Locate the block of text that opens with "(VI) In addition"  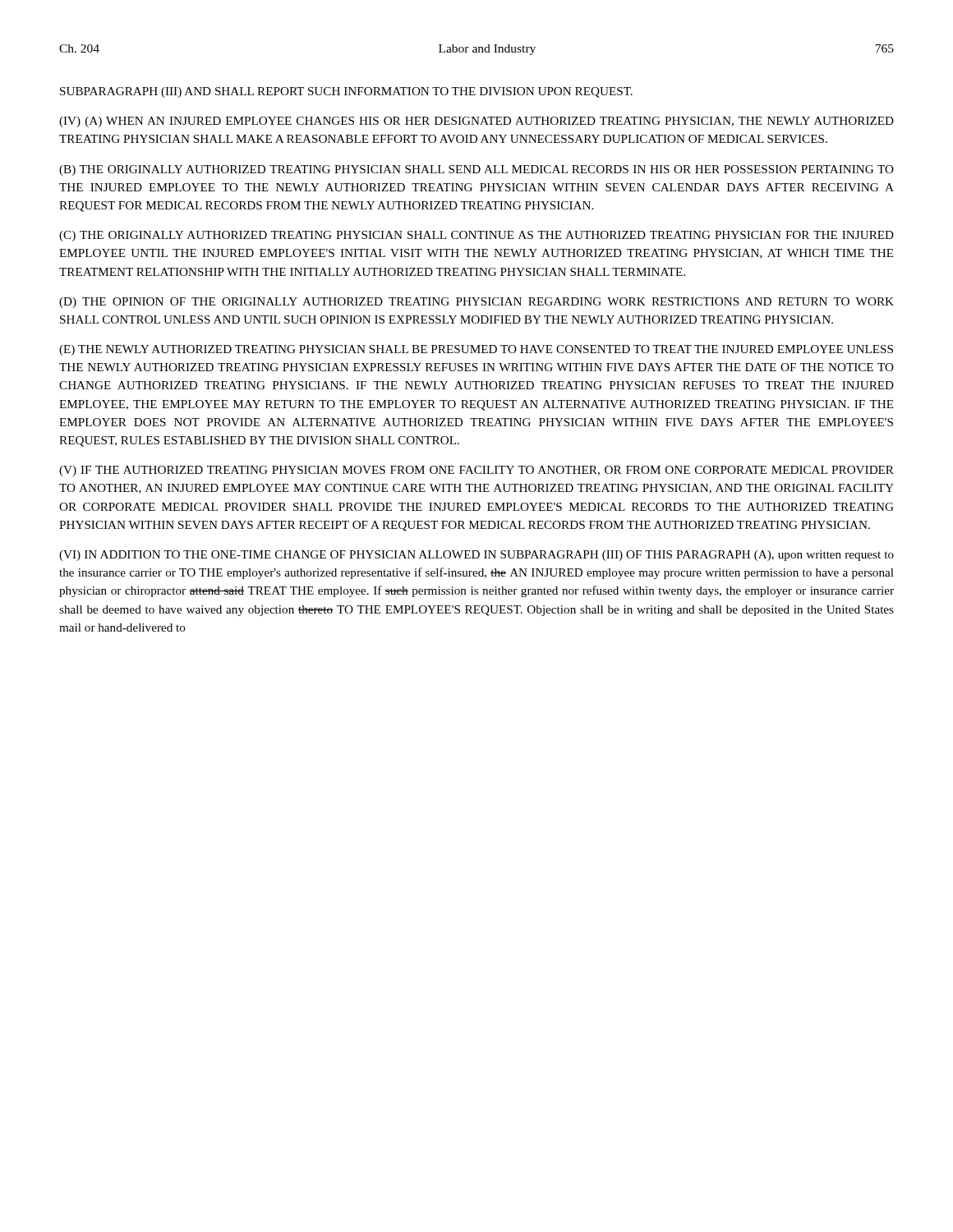476,591
